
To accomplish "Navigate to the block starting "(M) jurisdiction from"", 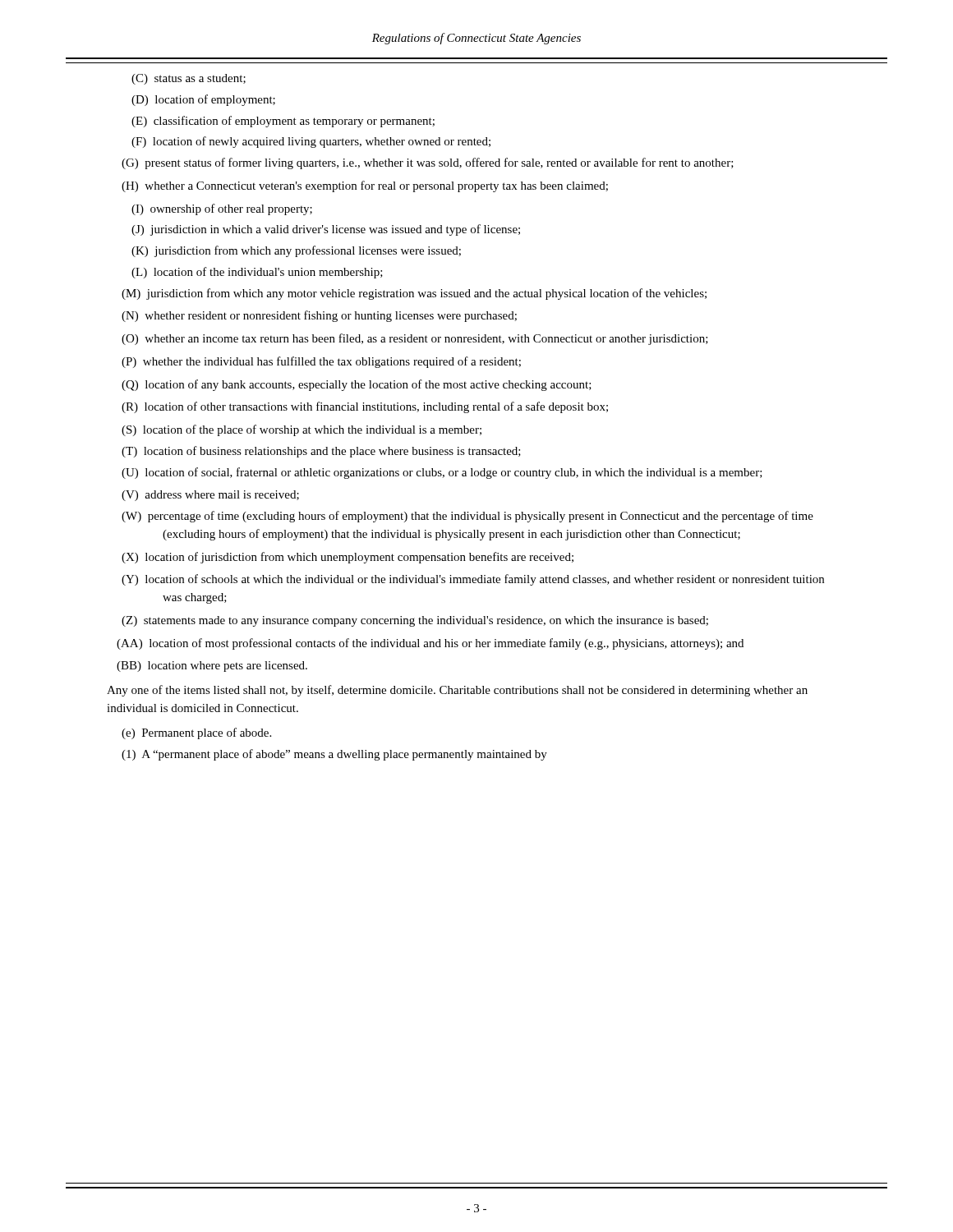I will coord(415,293).
